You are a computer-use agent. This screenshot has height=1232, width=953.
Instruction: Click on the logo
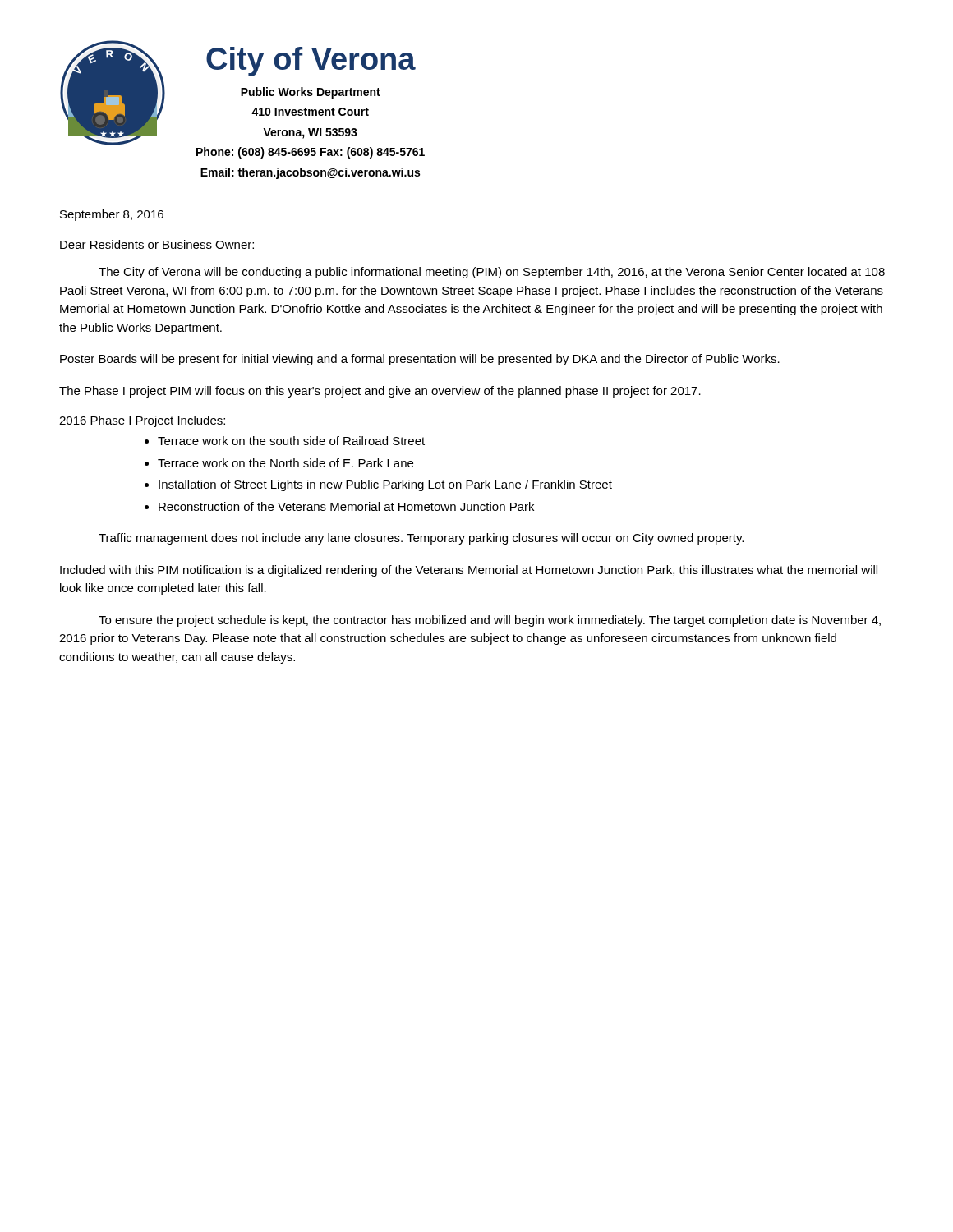pos(113,94)
